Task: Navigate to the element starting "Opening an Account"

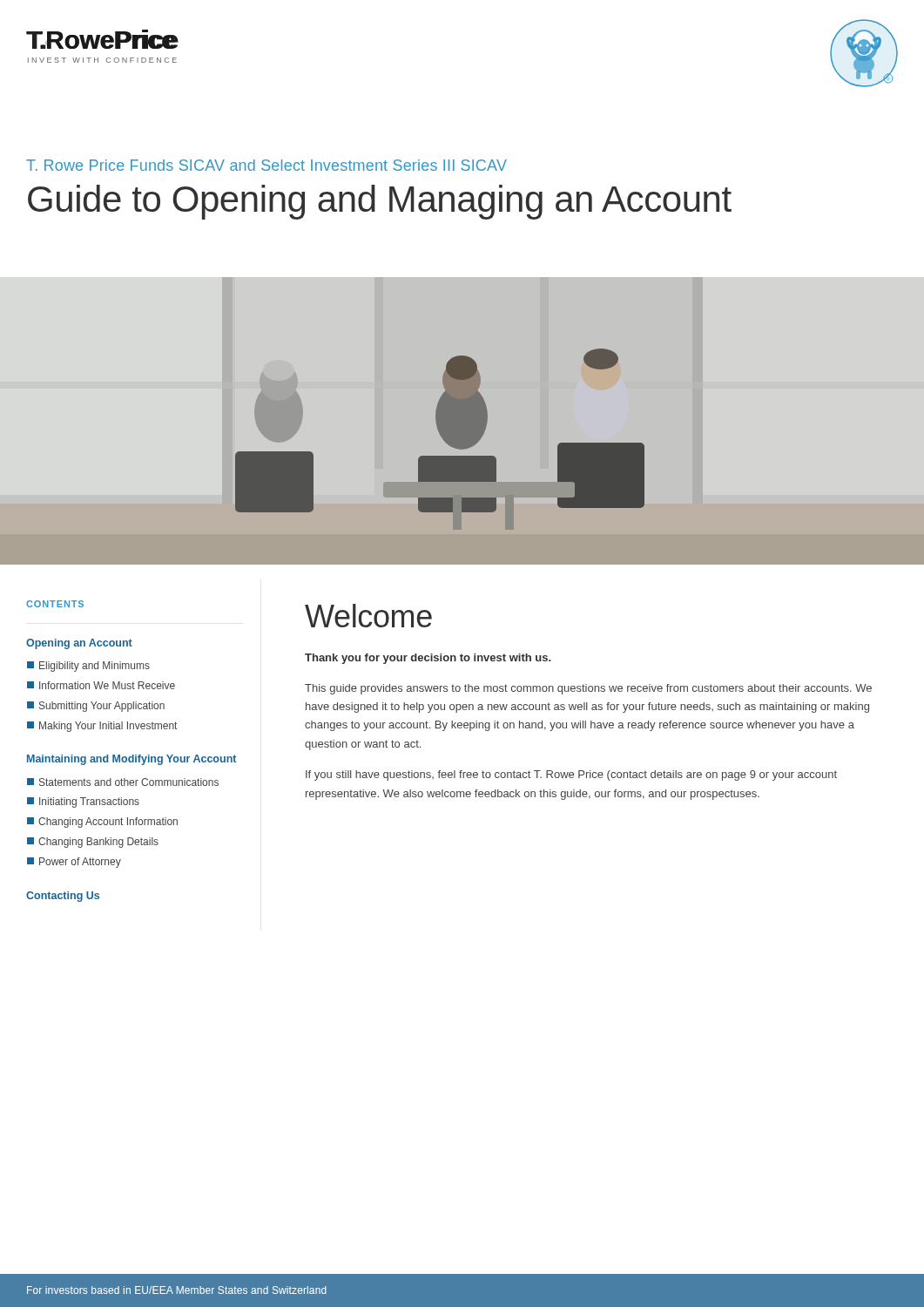Action: coord(79,643)
